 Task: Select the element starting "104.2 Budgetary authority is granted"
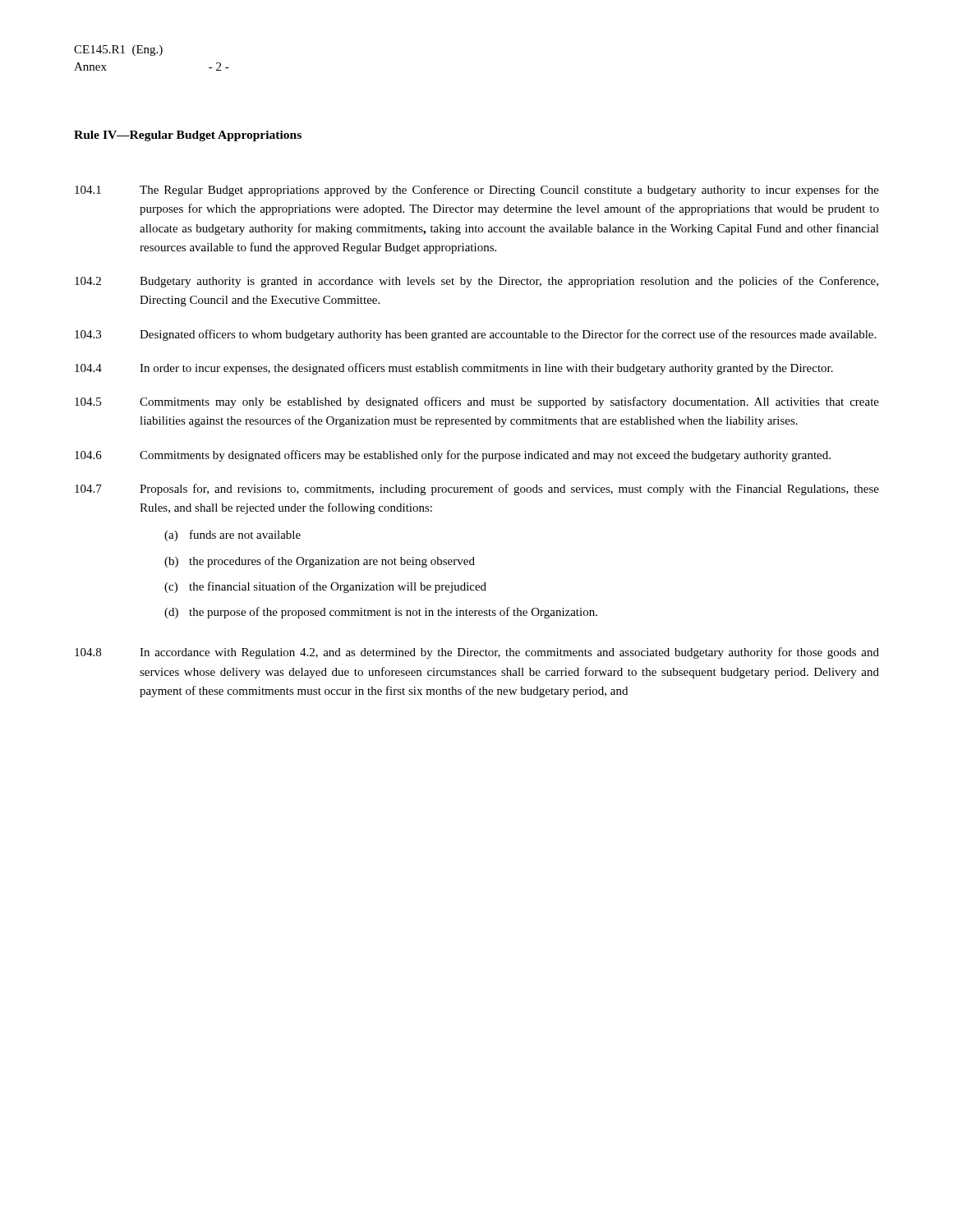coord(476,291)
